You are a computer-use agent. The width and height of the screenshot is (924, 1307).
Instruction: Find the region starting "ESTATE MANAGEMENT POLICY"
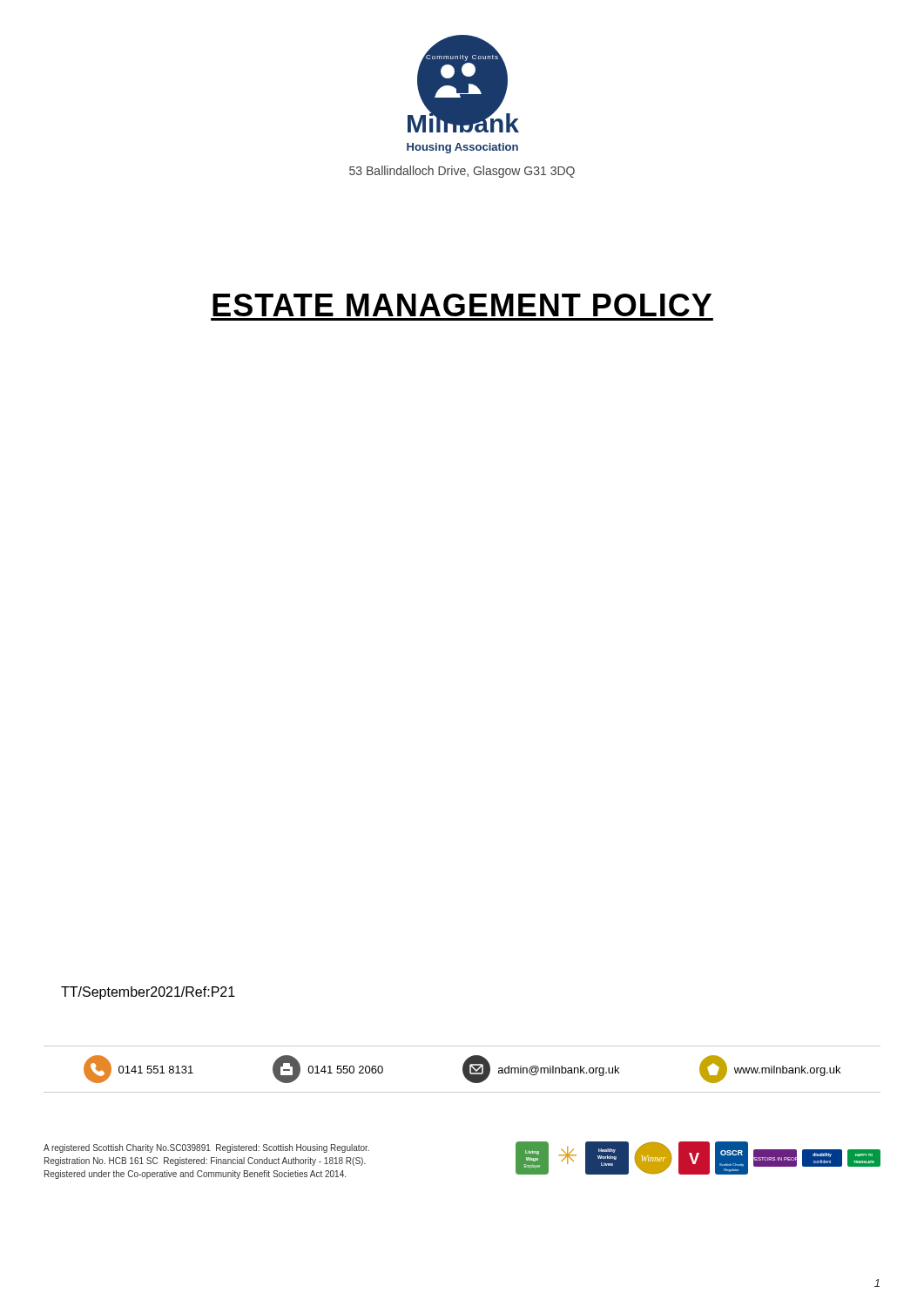pyautogui.click(x=462, y=305)
